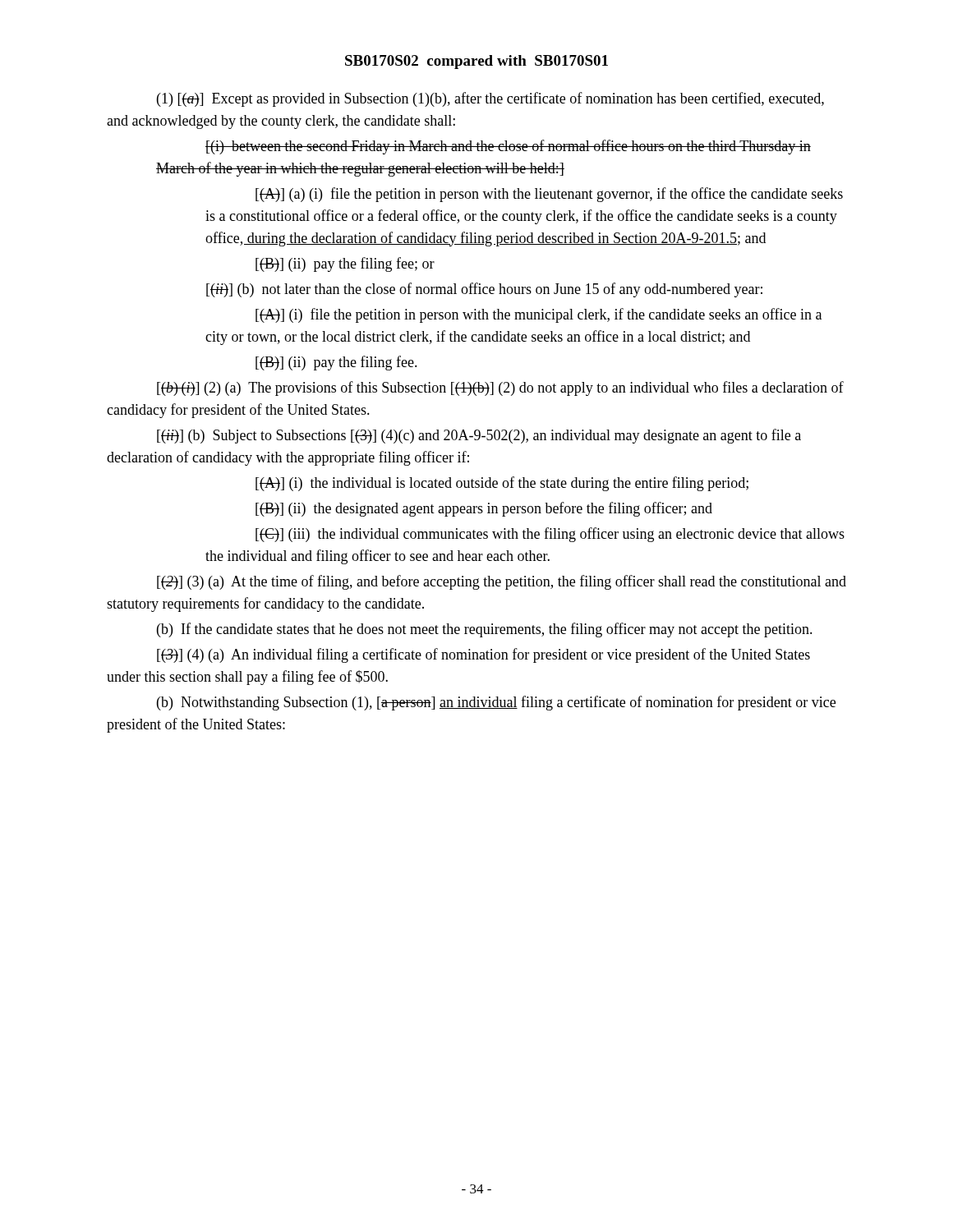953x1232 pixels.
Task: Navigate to the region starting "SB0170S02 compared with SB0170S01"
Action: pos(476,60)
